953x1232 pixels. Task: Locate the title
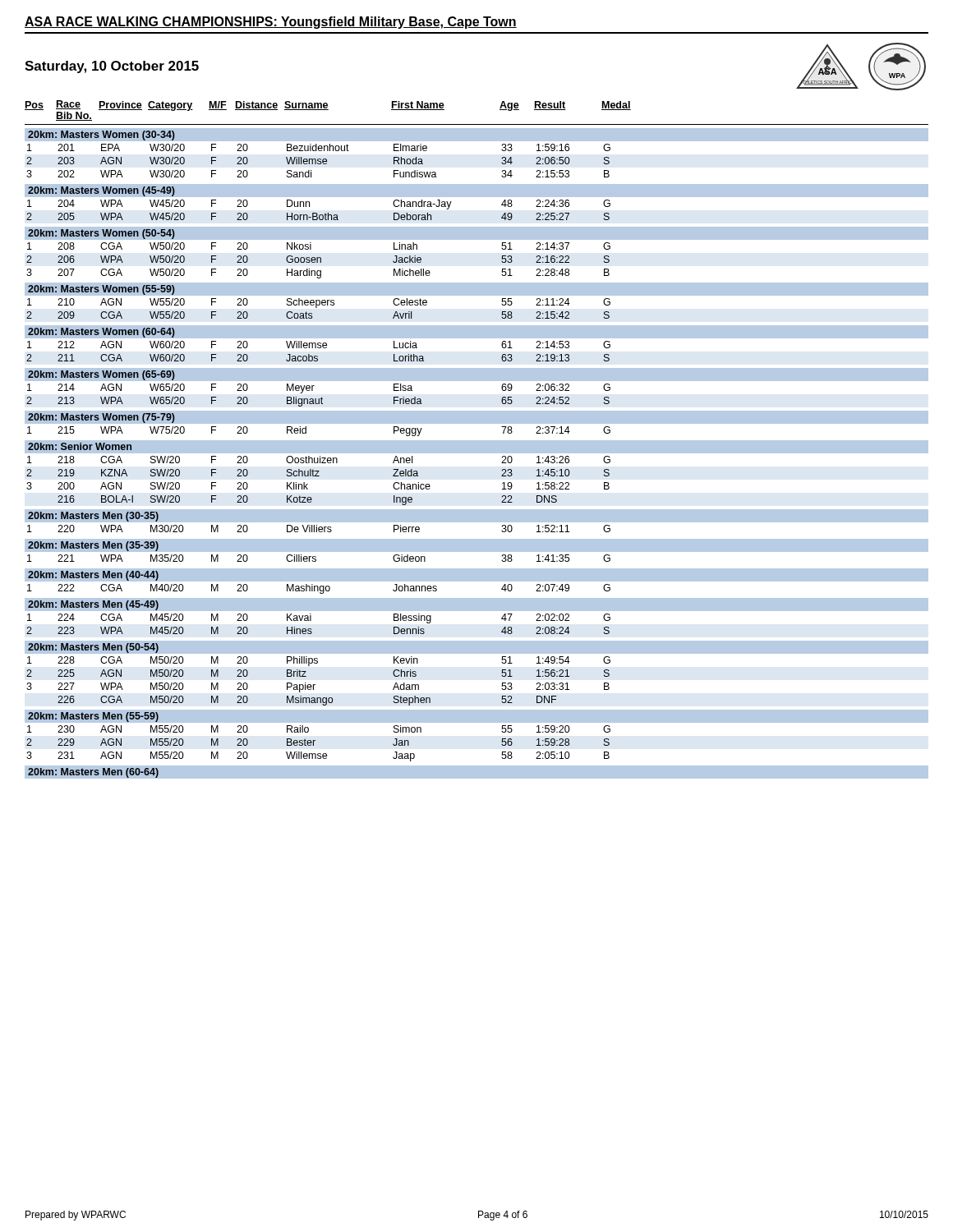pyautogui.click(x=271, y=22)
